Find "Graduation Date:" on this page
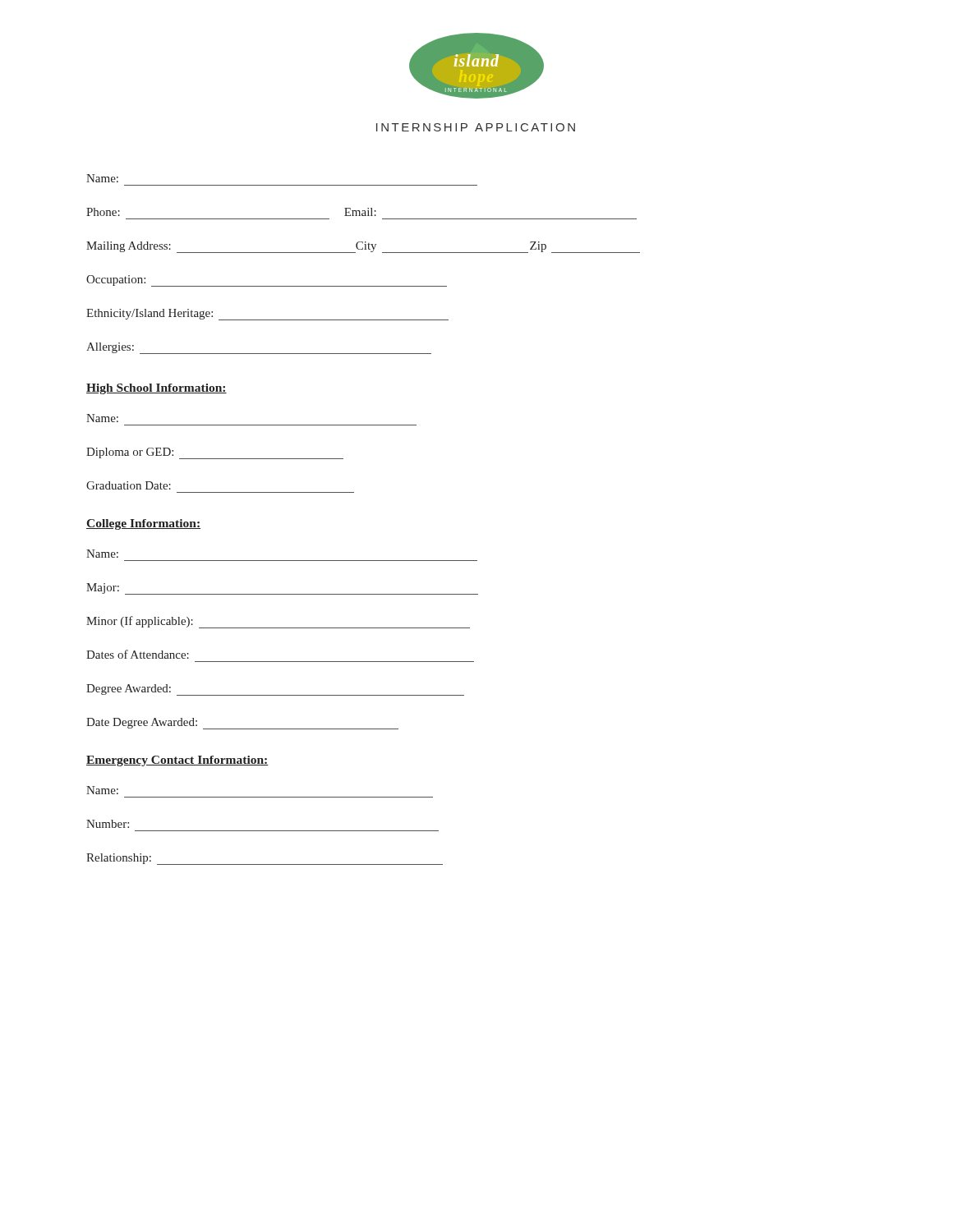Screen dimensions: 1232x953 point(220,485)
